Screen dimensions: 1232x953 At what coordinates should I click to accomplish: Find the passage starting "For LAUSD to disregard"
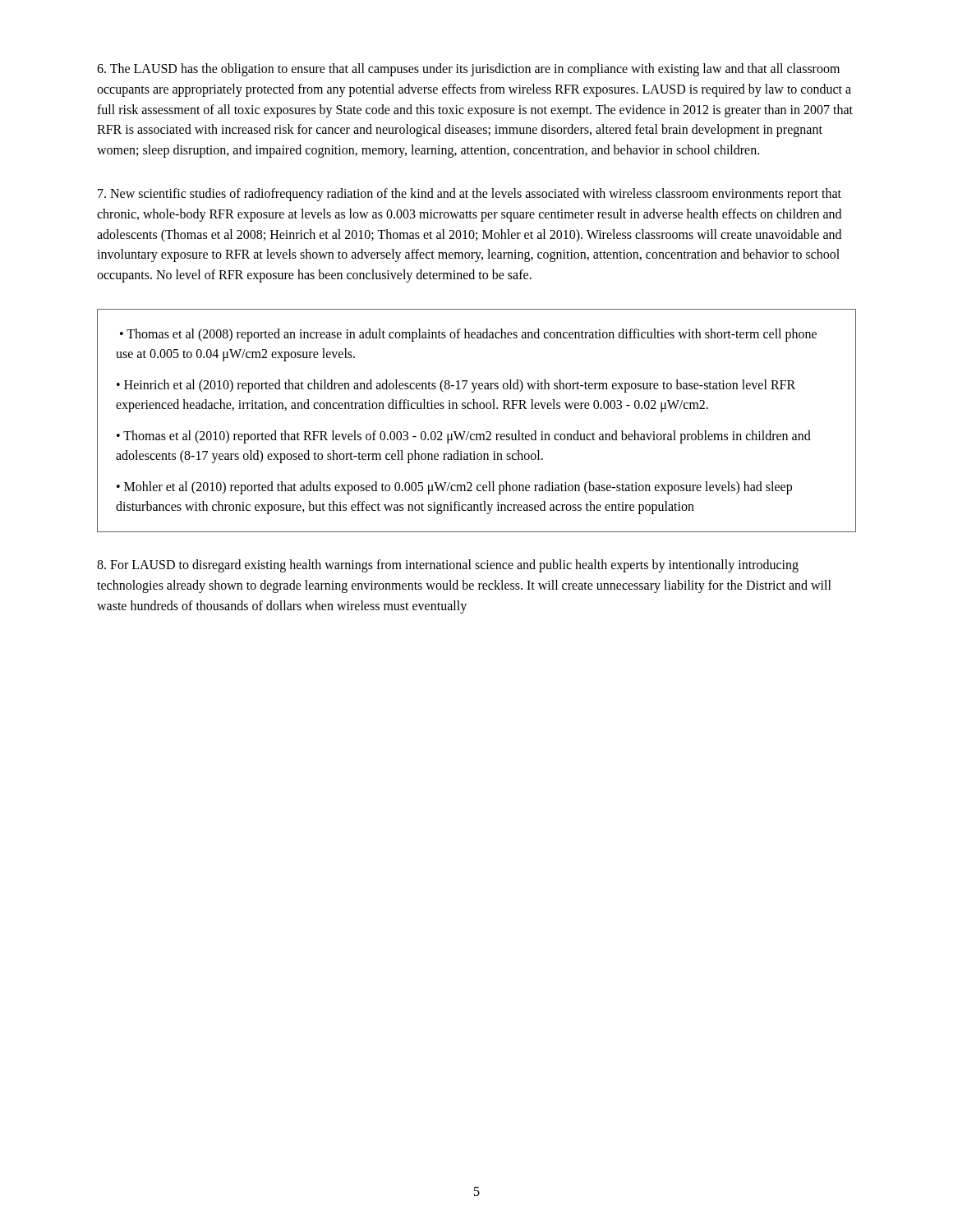tap(464, 585)
